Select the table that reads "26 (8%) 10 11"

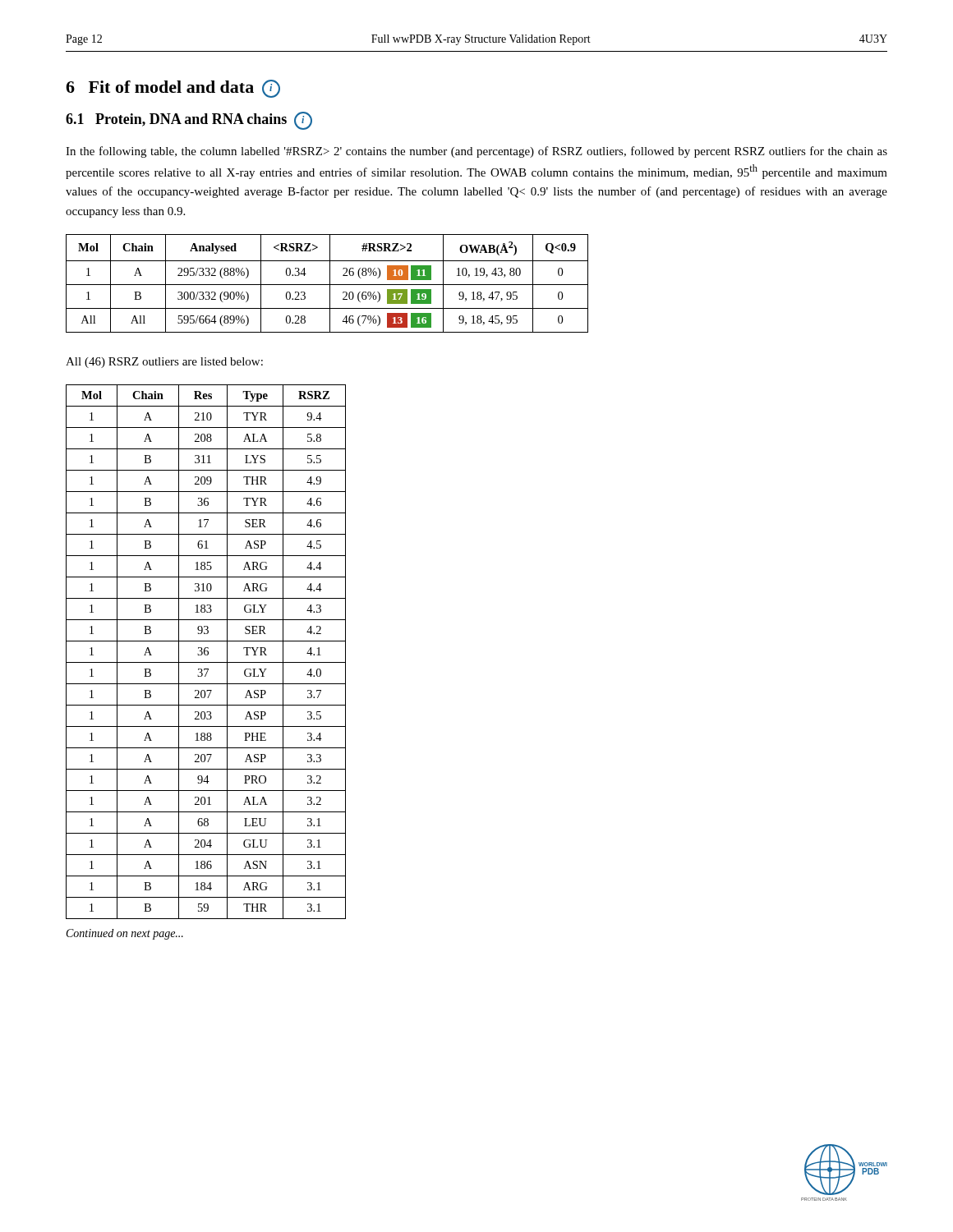476,283
